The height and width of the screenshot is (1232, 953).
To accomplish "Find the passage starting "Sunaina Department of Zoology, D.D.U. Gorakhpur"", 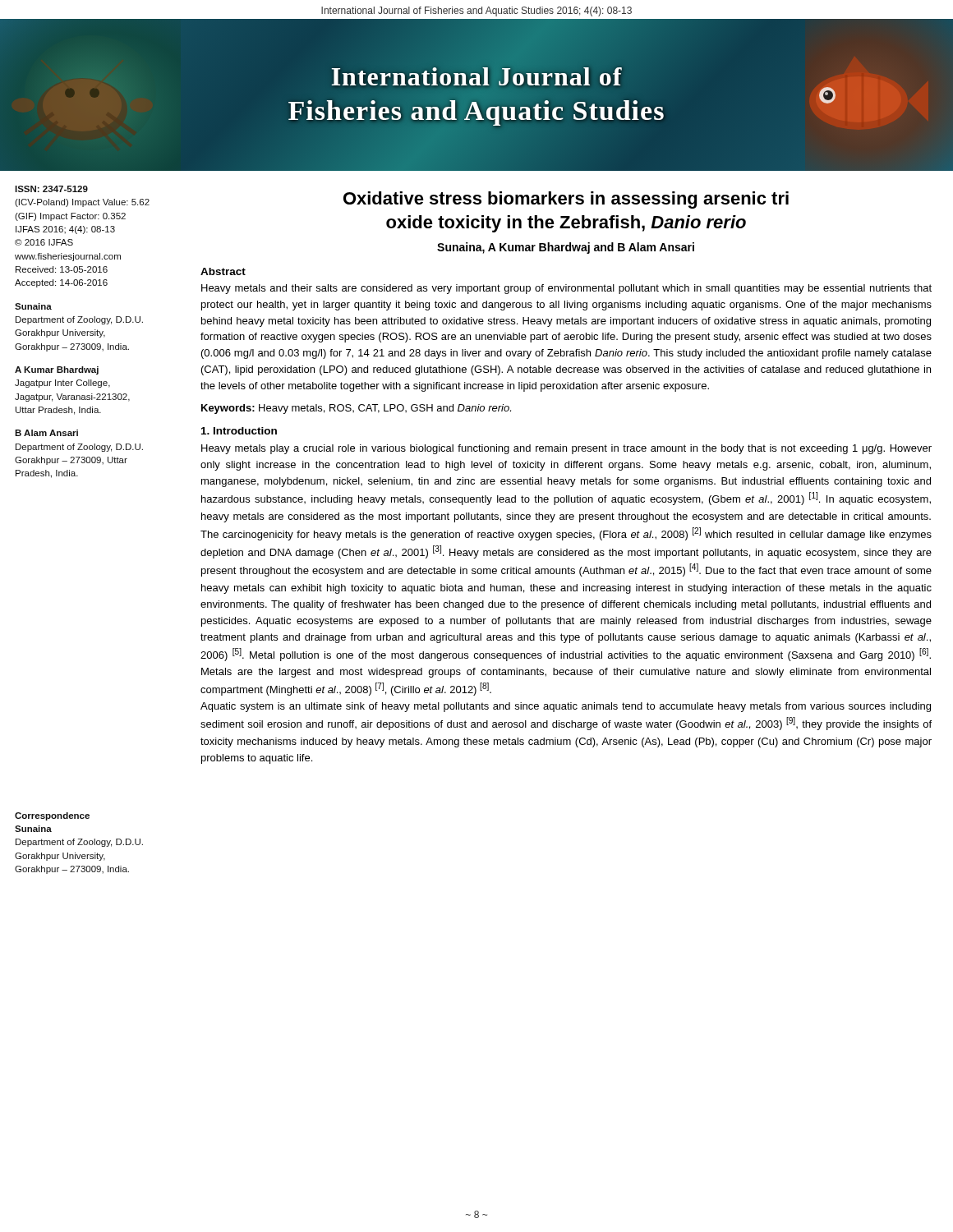I will tap(79, 326).
